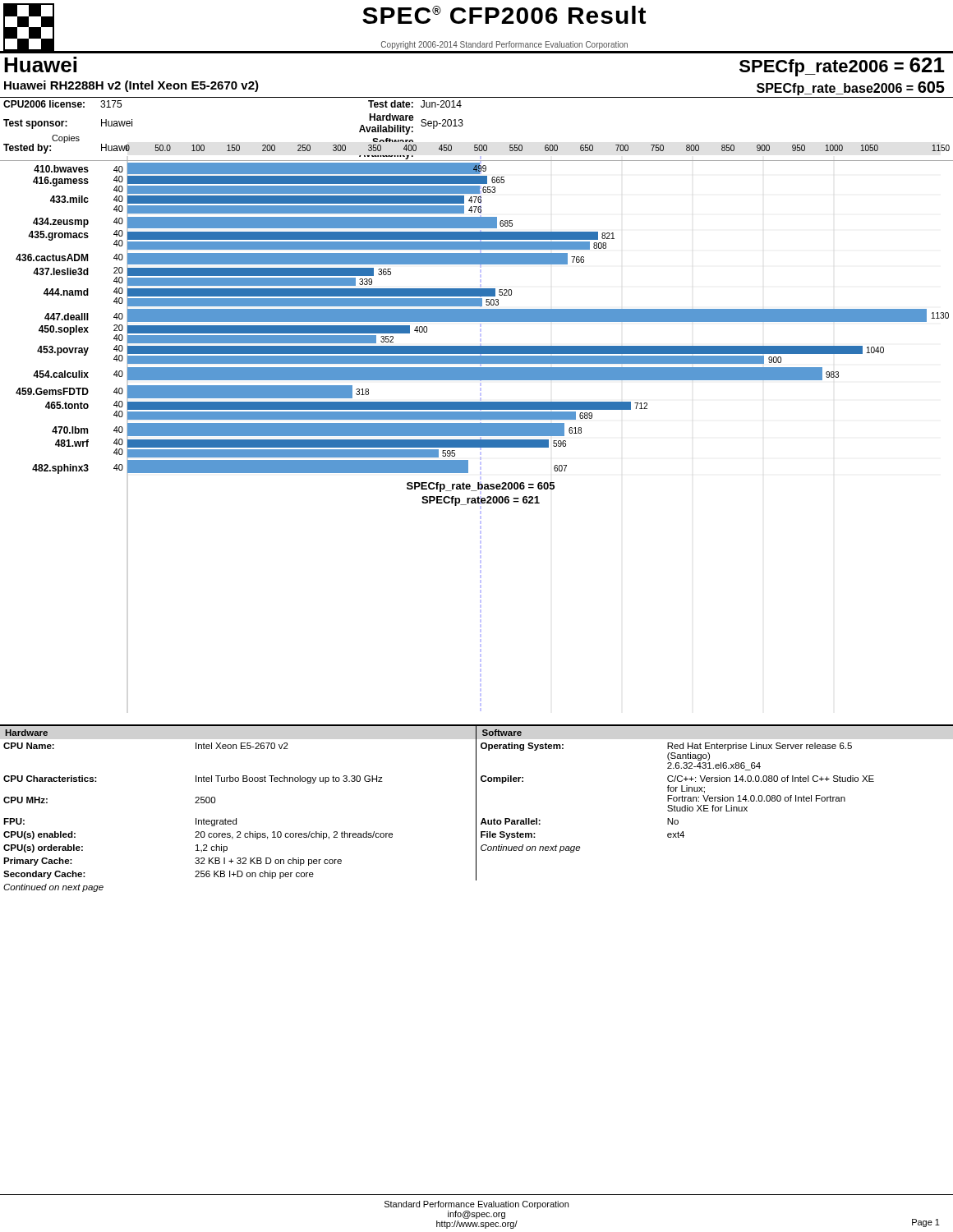953x1232 pixels.
Task: Find the text block that reads "Huawei RH2288H v2"
Action: pos(131,85)
